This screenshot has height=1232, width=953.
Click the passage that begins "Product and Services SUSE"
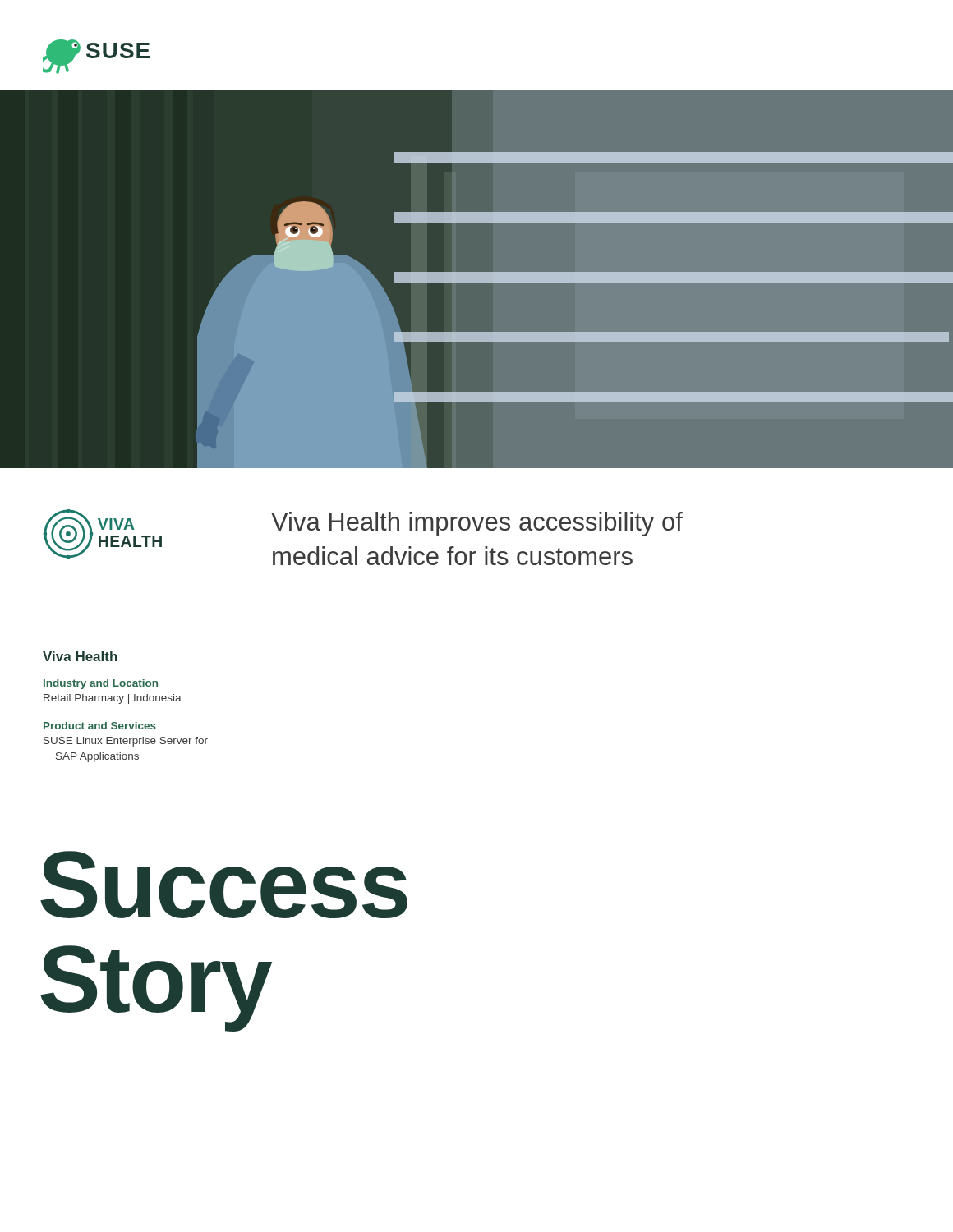(x=150, y=742)
